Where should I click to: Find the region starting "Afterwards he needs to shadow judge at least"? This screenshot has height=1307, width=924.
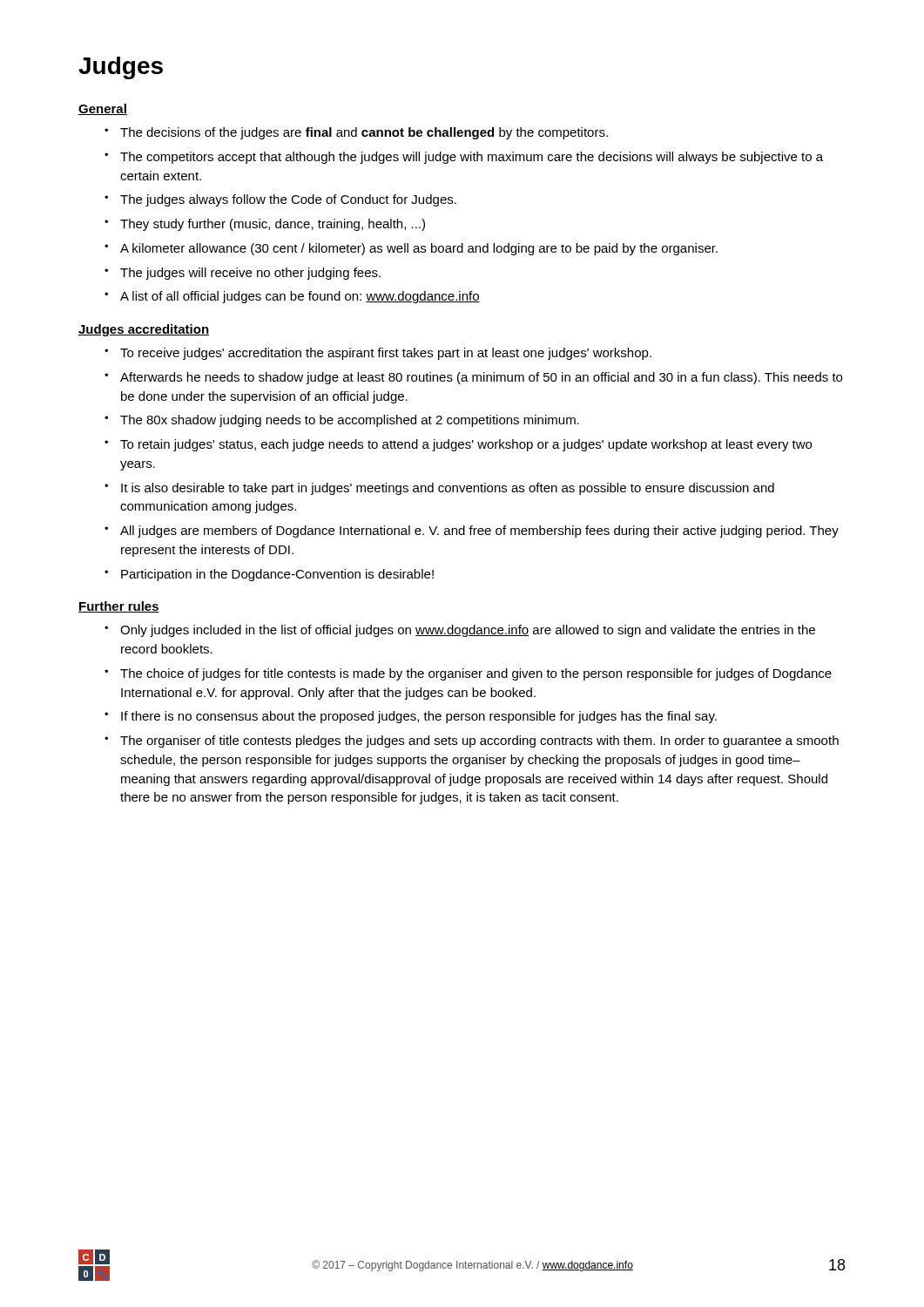[482, 386]
